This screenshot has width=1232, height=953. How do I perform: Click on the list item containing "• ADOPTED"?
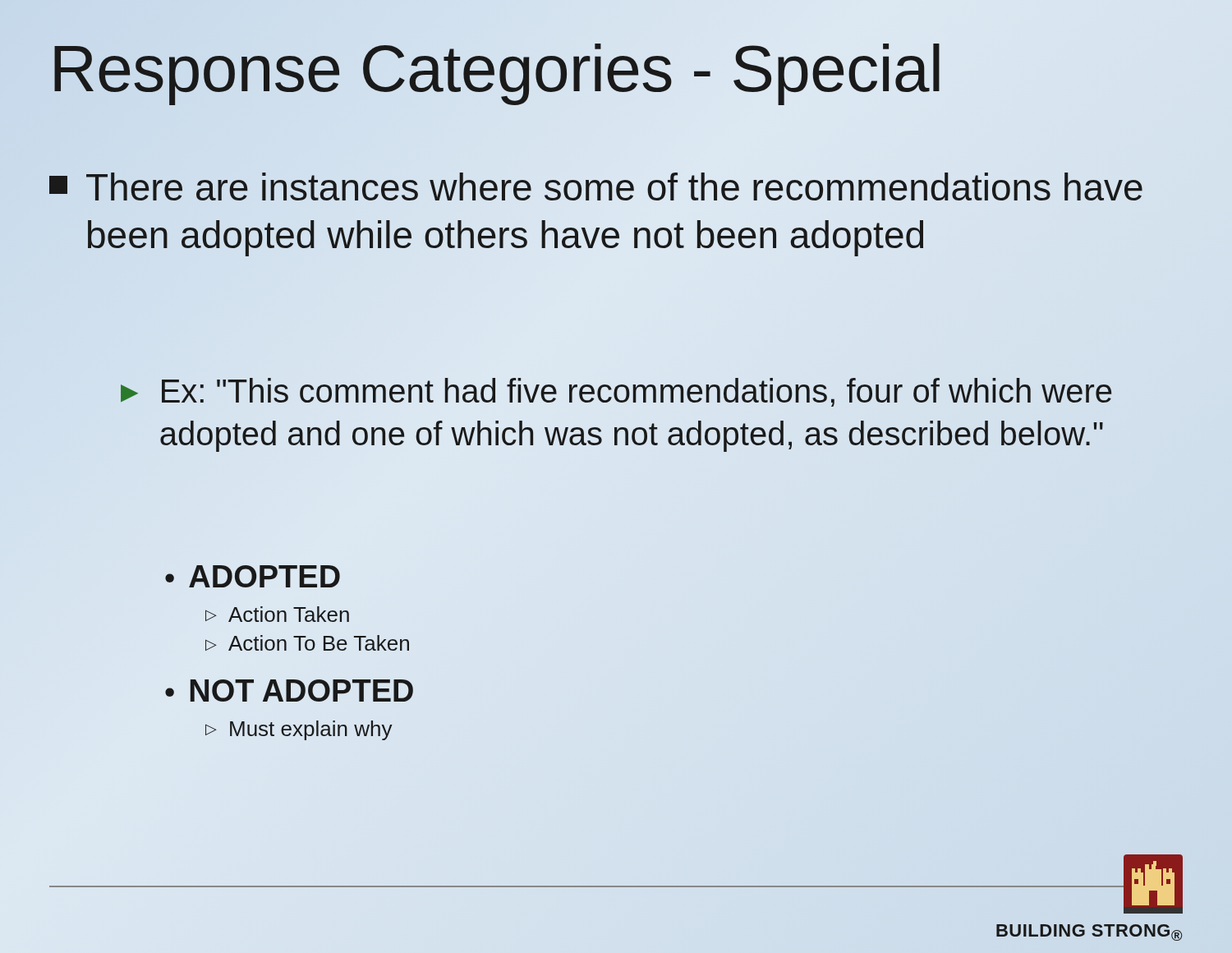click(x=253, y=578)
